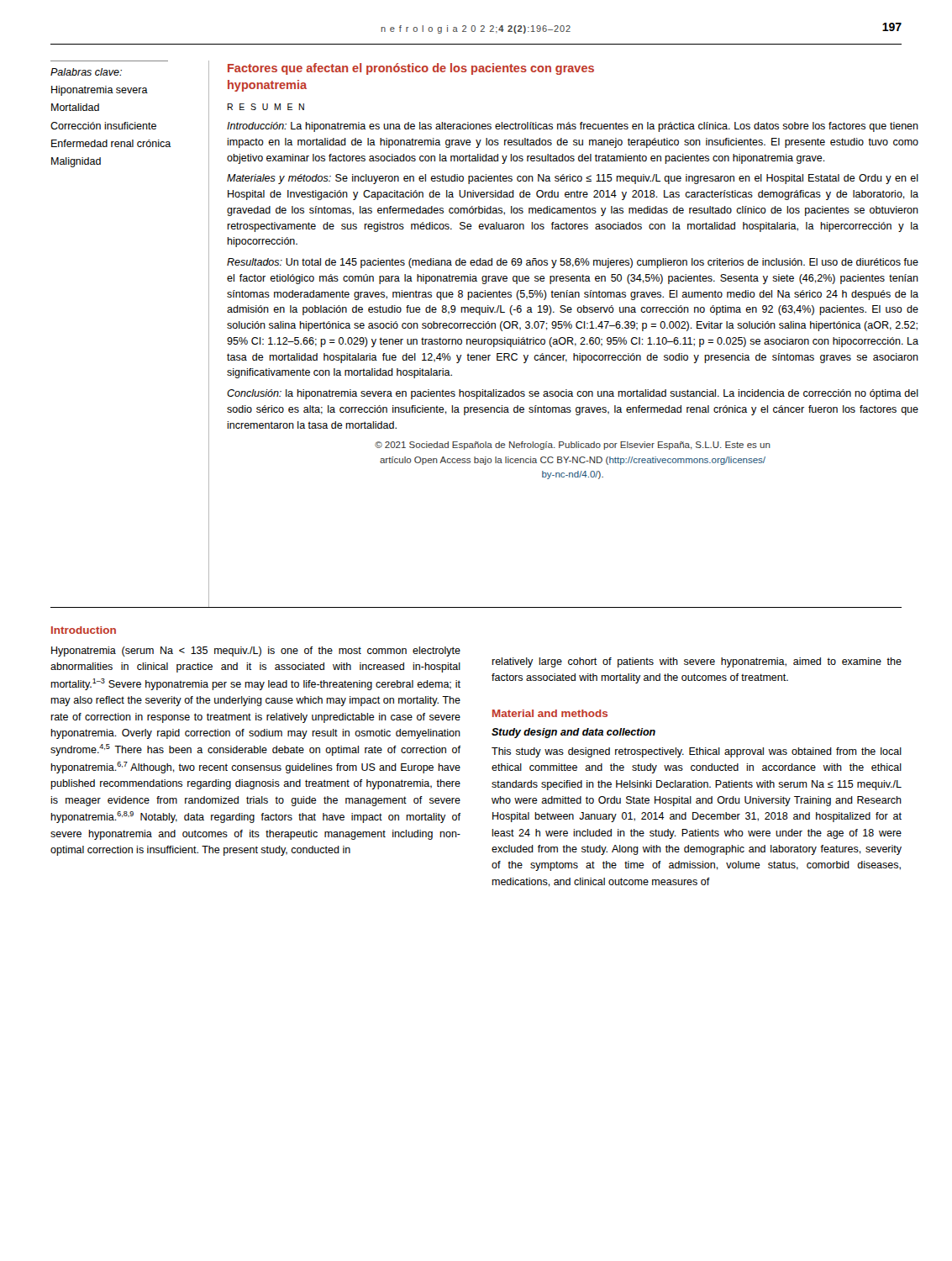The height and width of the screenshot is (1261, 952).
Task: Navigate to the block starting "Material and methods"
Action: point(550,713)
